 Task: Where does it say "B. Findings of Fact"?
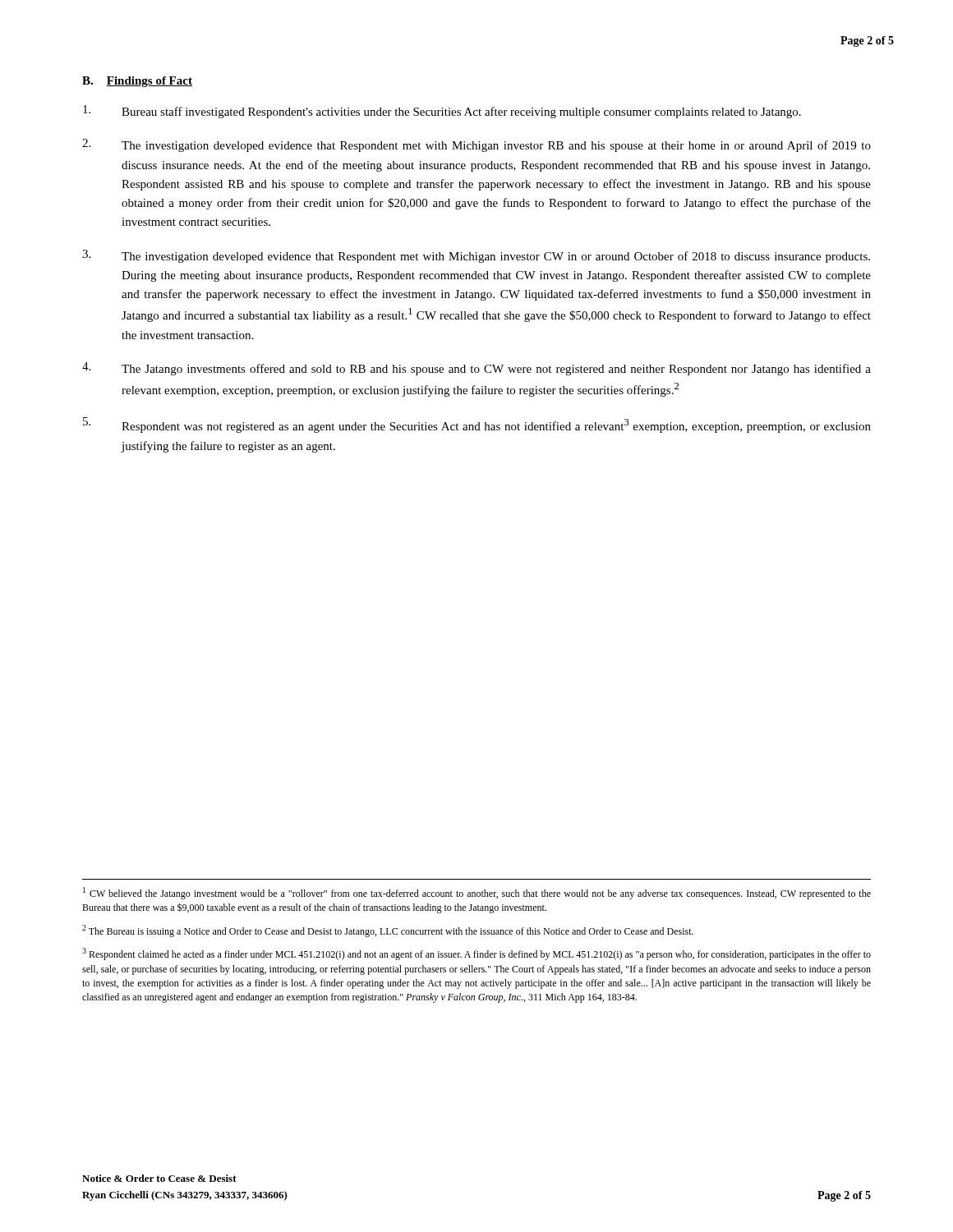137,81
